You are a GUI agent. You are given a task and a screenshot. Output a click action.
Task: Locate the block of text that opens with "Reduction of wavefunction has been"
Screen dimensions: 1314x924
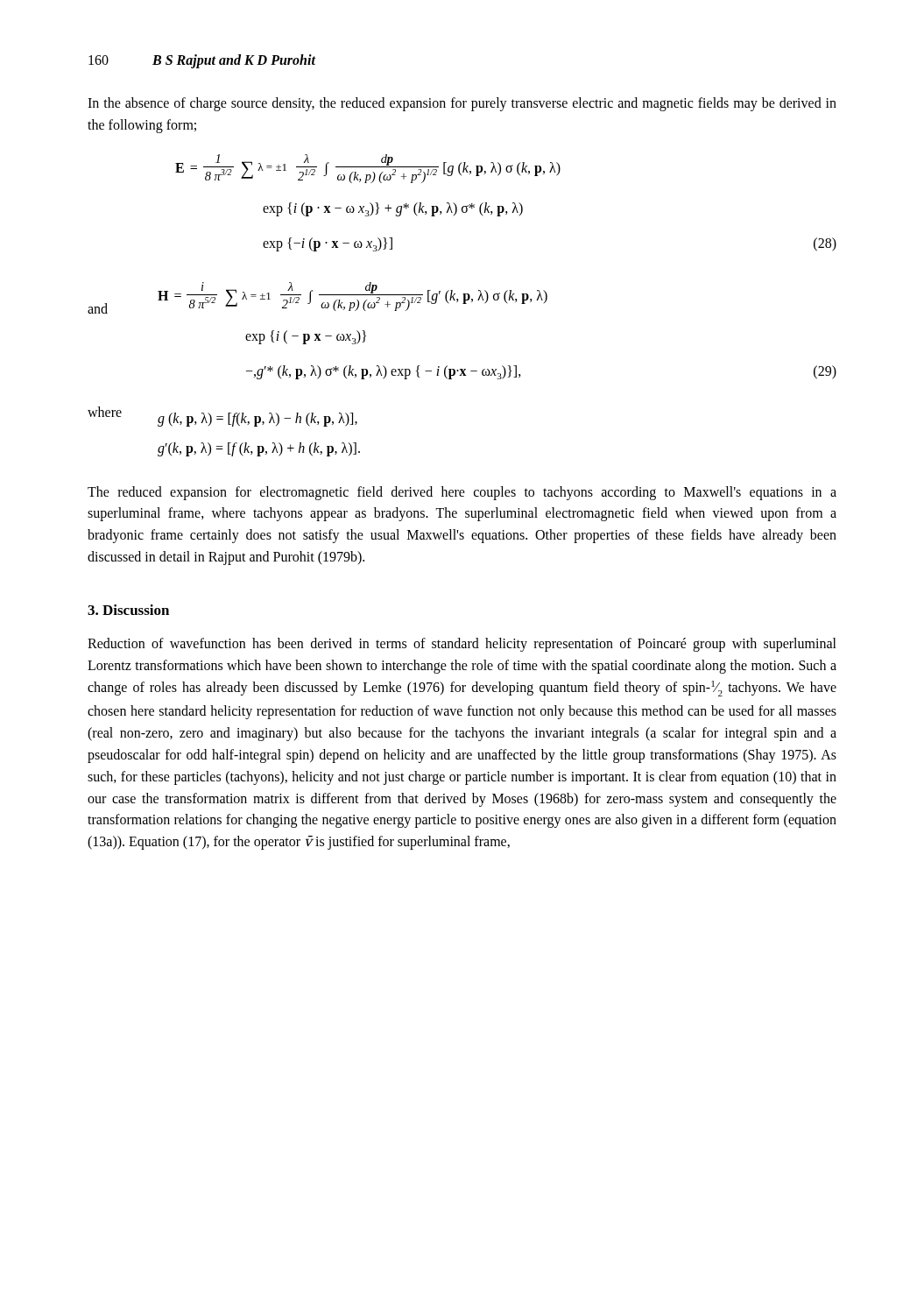(x=462, y=742)
